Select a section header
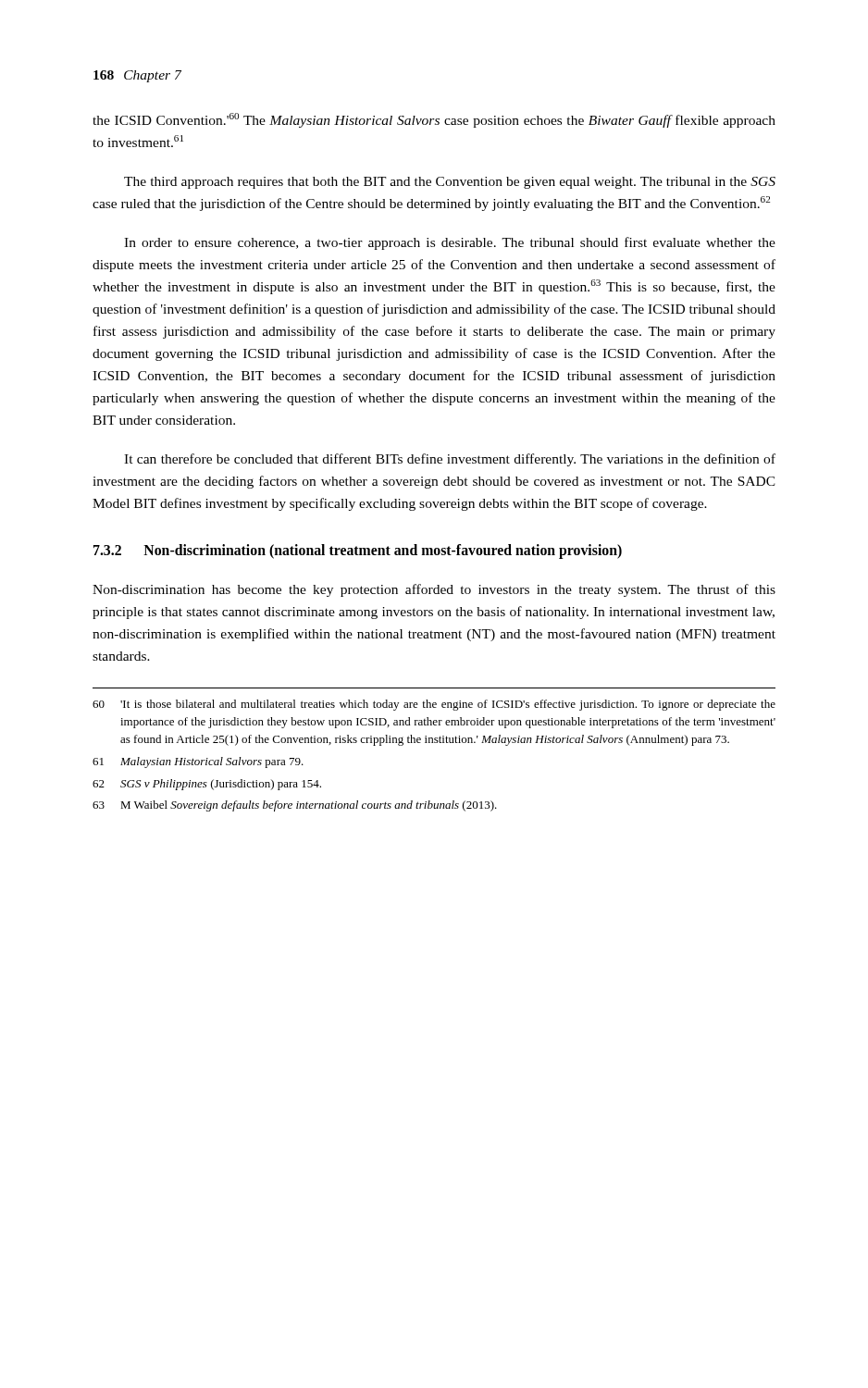The width and height of the screenshot is (868, 1388). click(357, 551)
